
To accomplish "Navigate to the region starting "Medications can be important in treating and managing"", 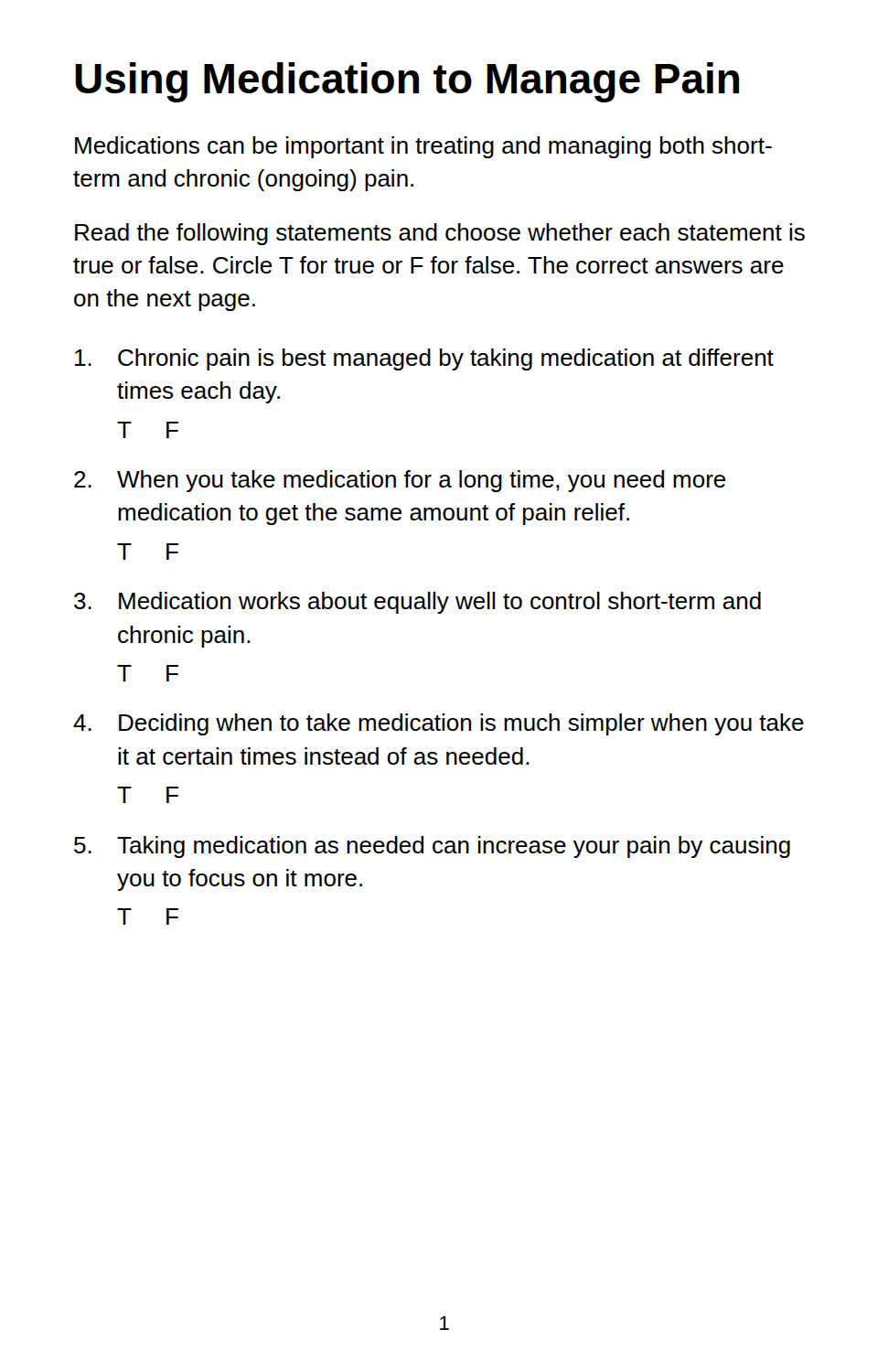I will click(423, 162).
